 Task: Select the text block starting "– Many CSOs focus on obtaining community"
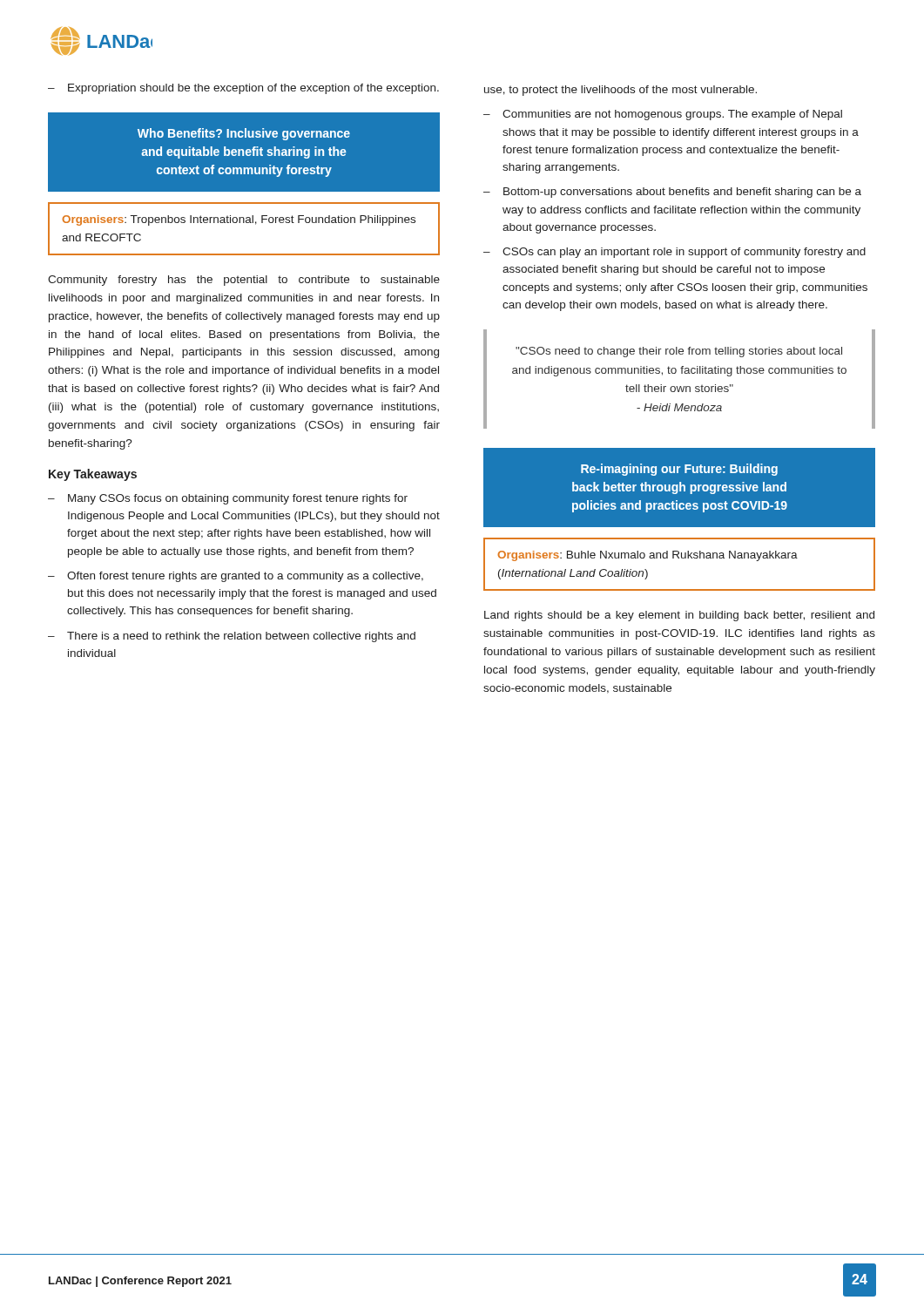pos(244,525)
